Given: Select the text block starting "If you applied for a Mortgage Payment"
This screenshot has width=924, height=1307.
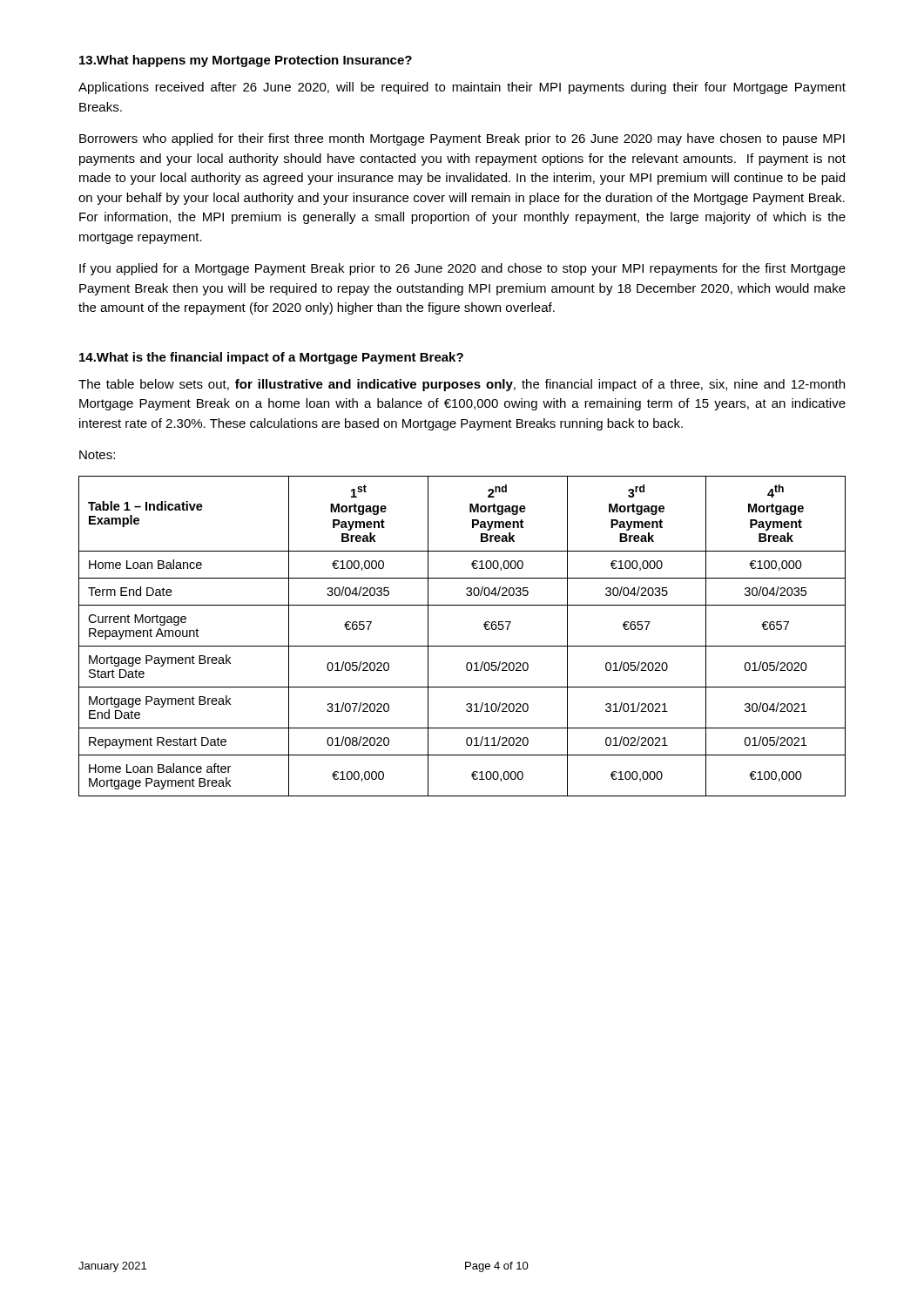Looking at the screenshot, I should click(x=462, y=288).
